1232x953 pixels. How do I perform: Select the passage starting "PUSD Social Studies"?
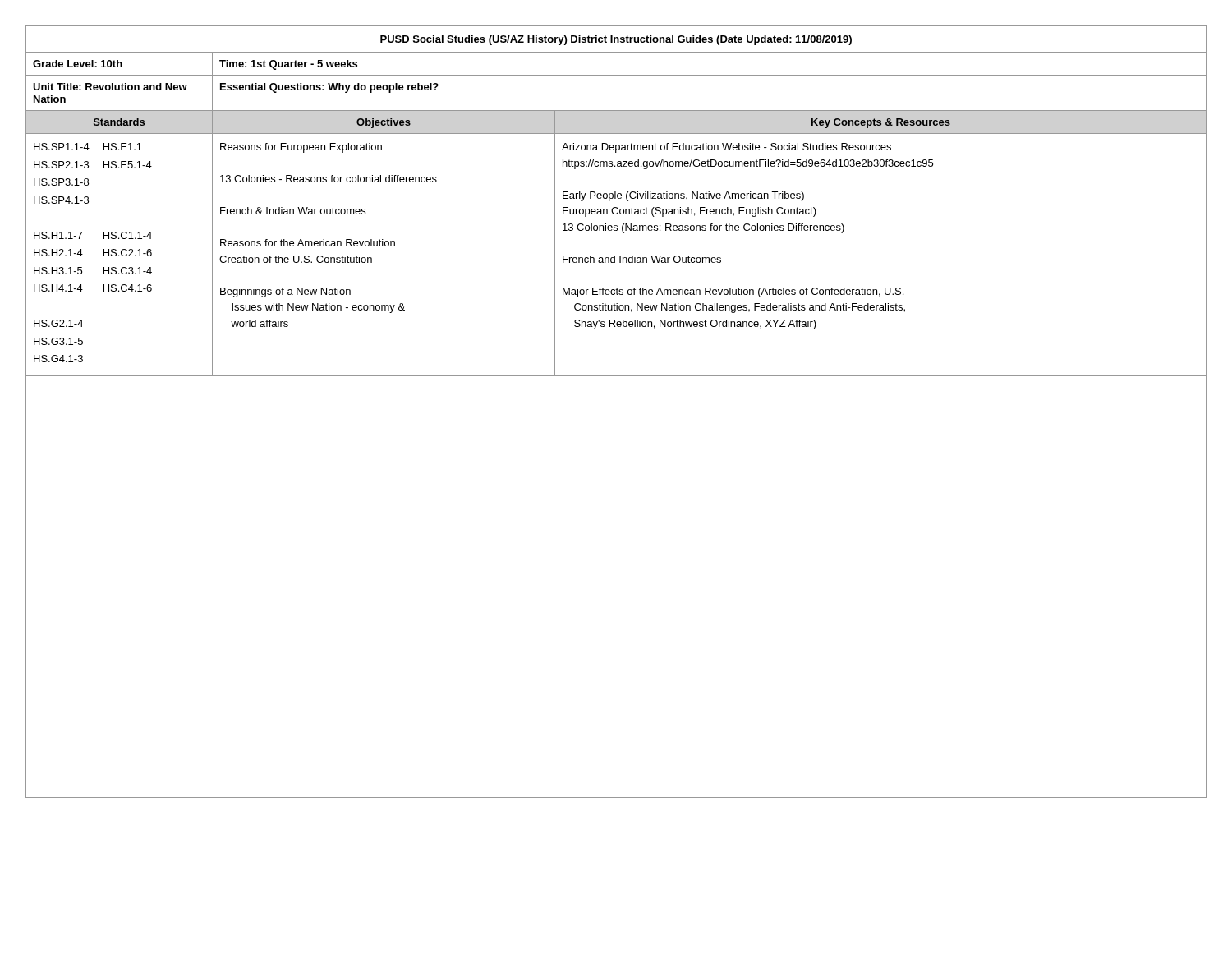coord(616,39)
